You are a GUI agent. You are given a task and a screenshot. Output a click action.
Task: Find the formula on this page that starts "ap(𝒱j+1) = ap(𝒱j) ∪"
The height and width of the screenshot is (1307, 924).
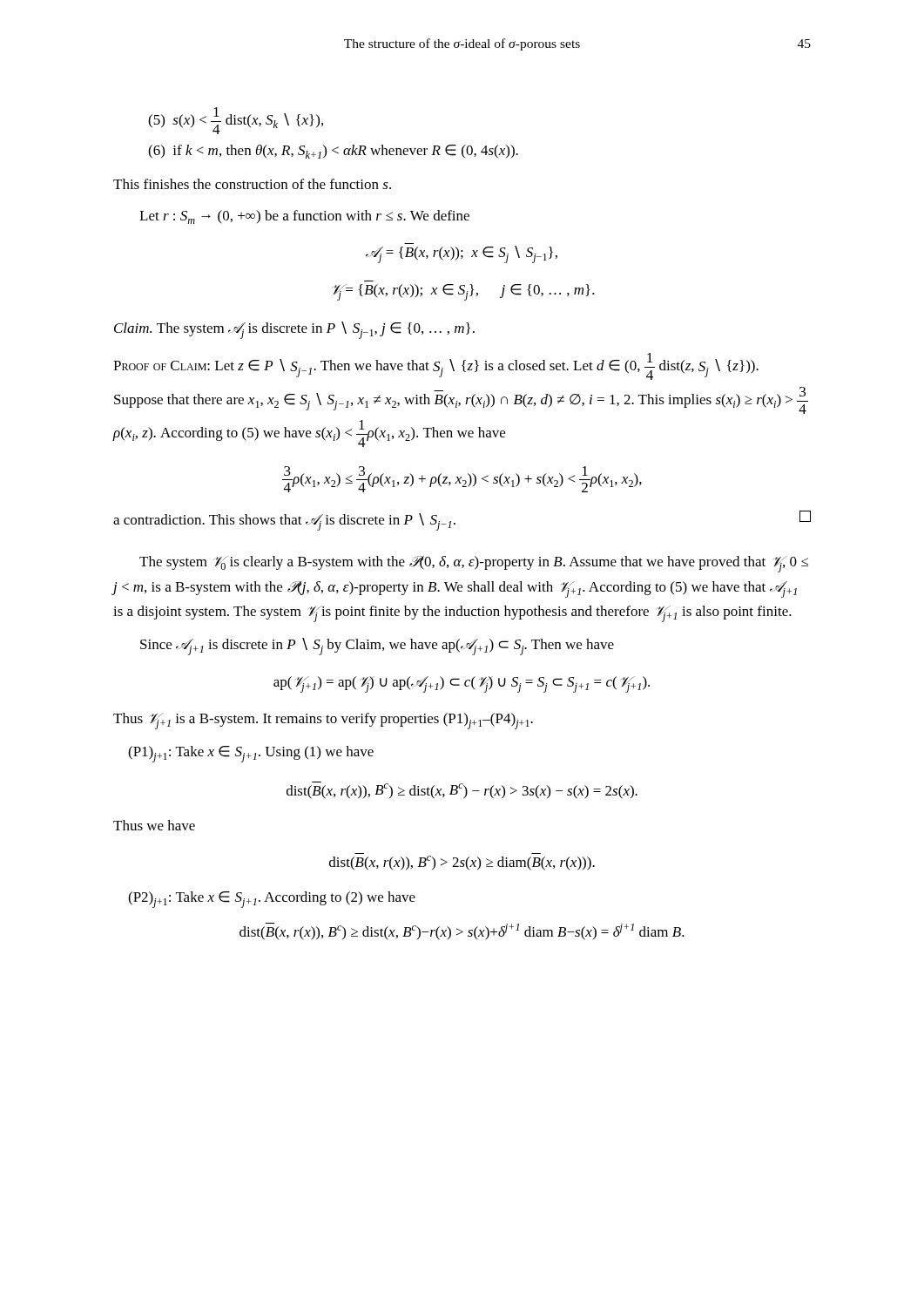tap(462, 683)
